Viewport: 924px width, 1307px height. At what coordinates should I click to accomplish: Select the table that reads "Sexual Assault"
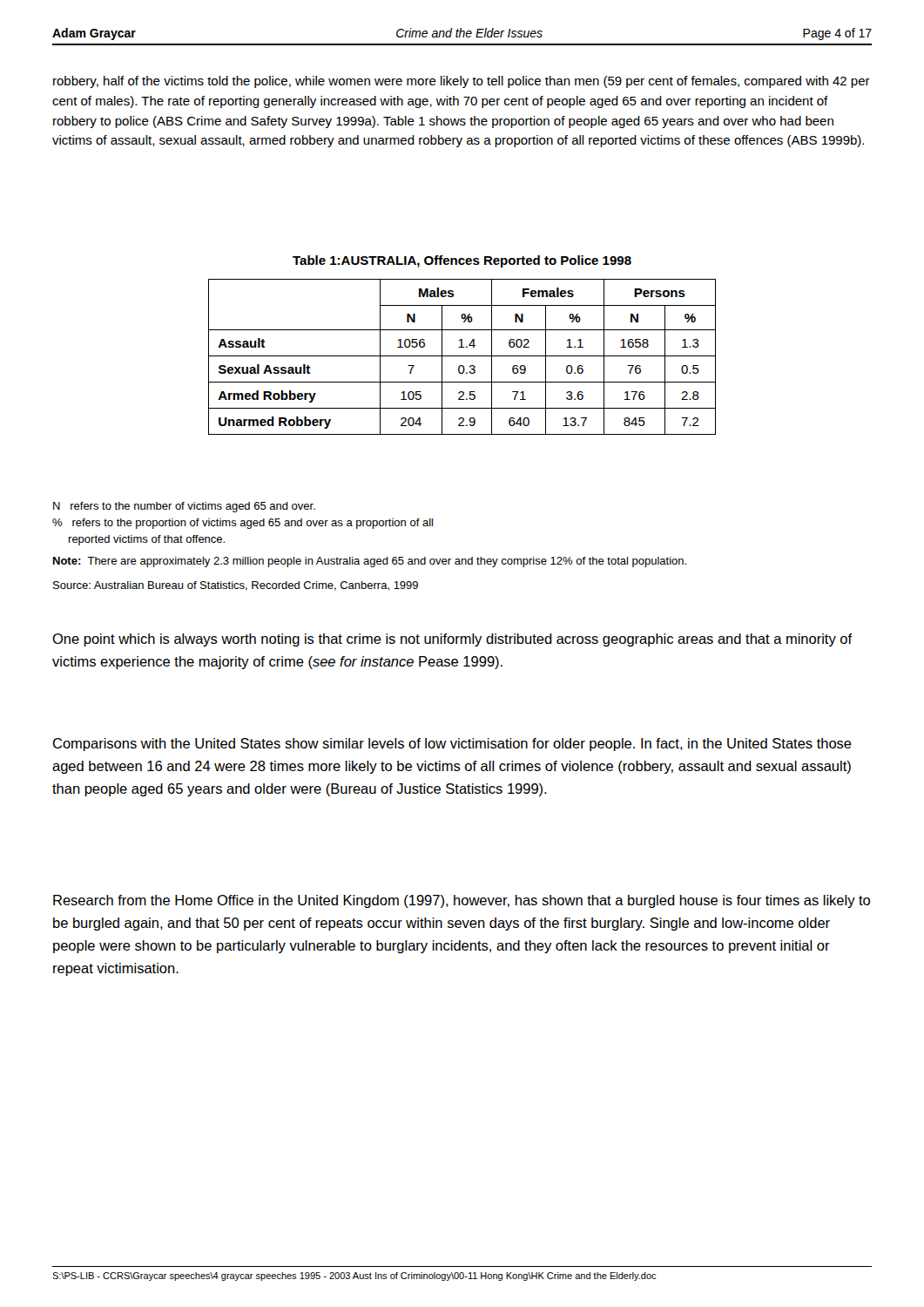click(x=462, y=357)
